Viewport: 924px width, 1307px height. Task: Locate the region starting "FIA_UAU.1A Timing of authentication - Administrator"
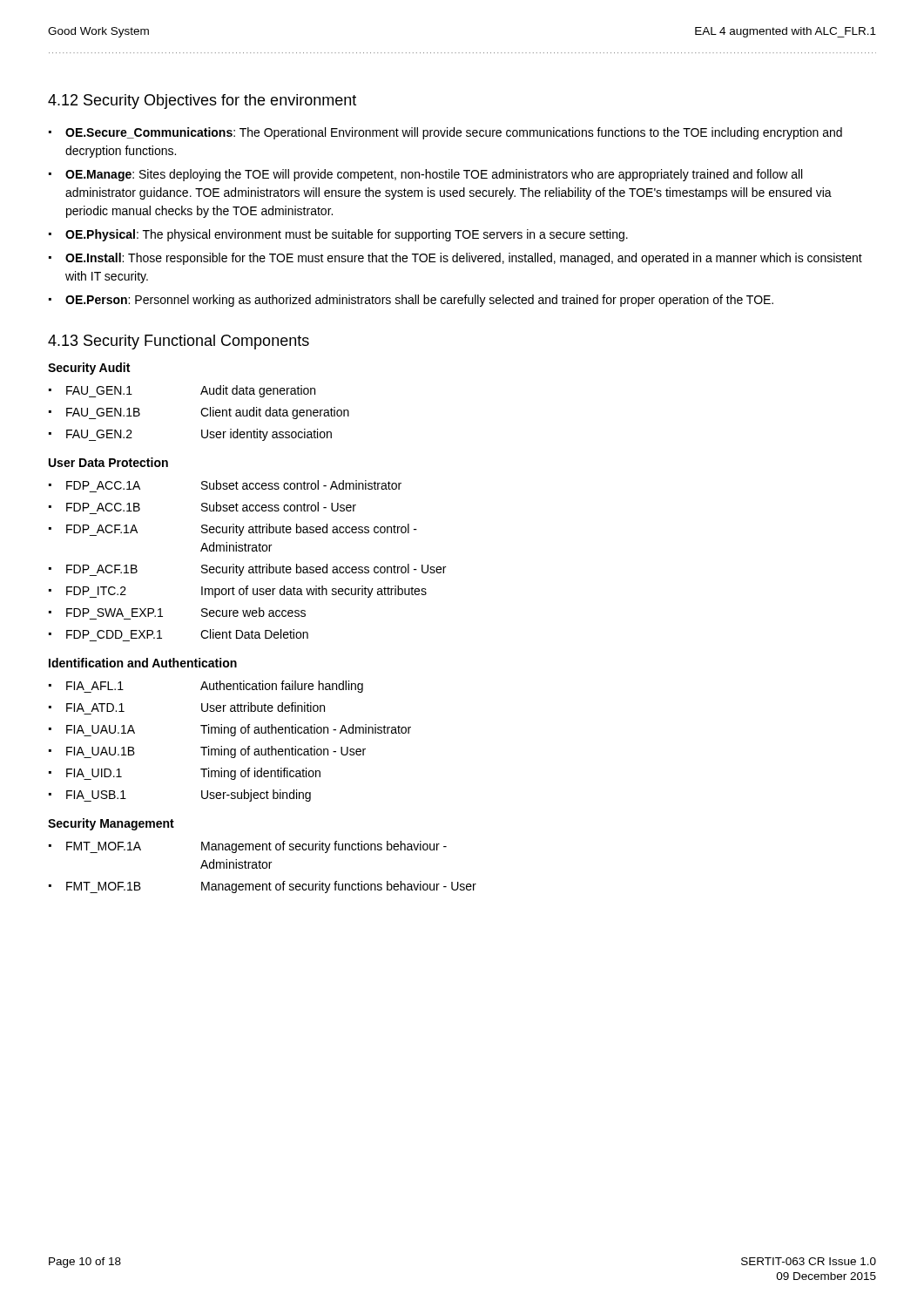click(238, 730)
